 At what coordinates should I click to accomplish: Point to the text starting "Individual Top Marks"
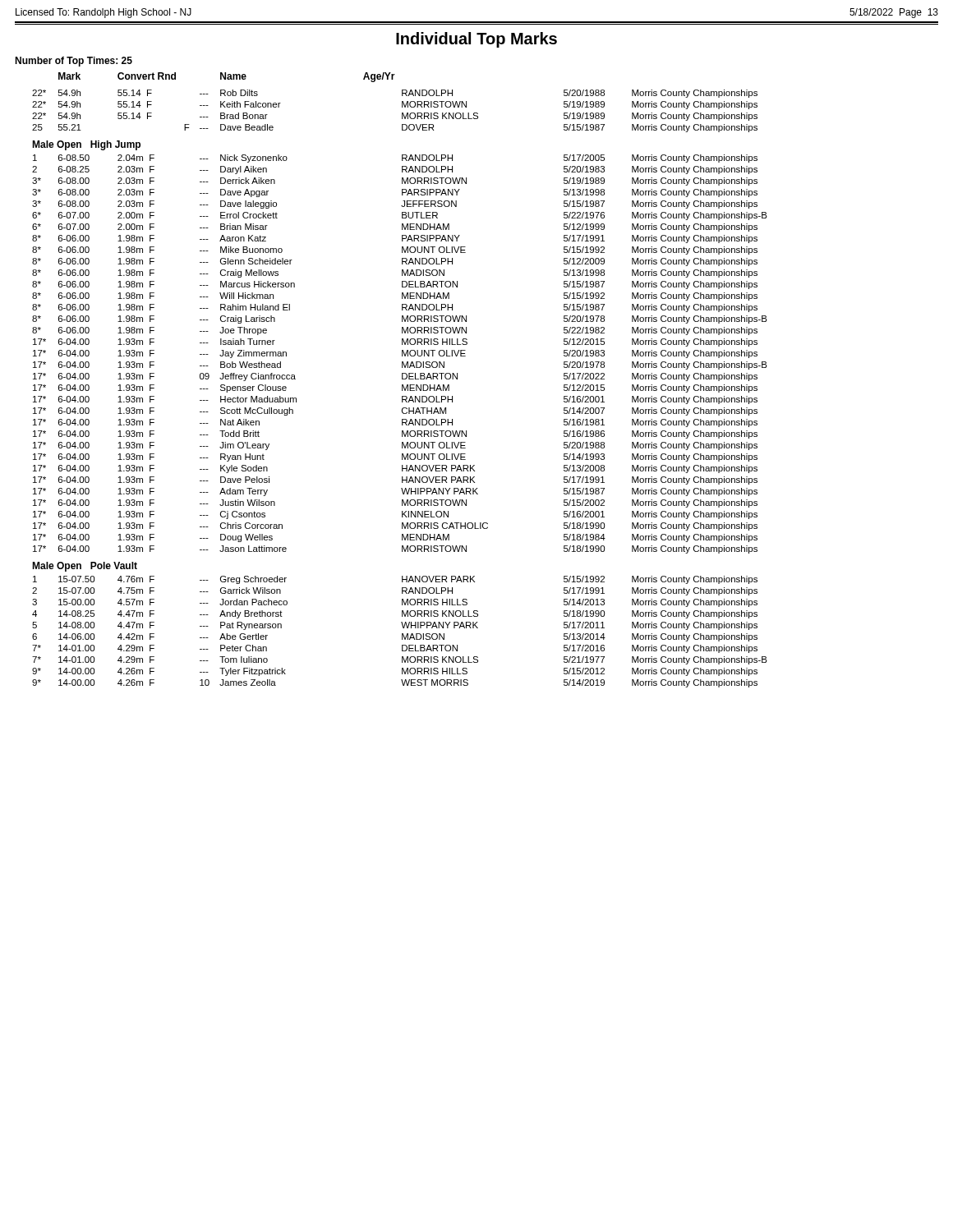476,39
